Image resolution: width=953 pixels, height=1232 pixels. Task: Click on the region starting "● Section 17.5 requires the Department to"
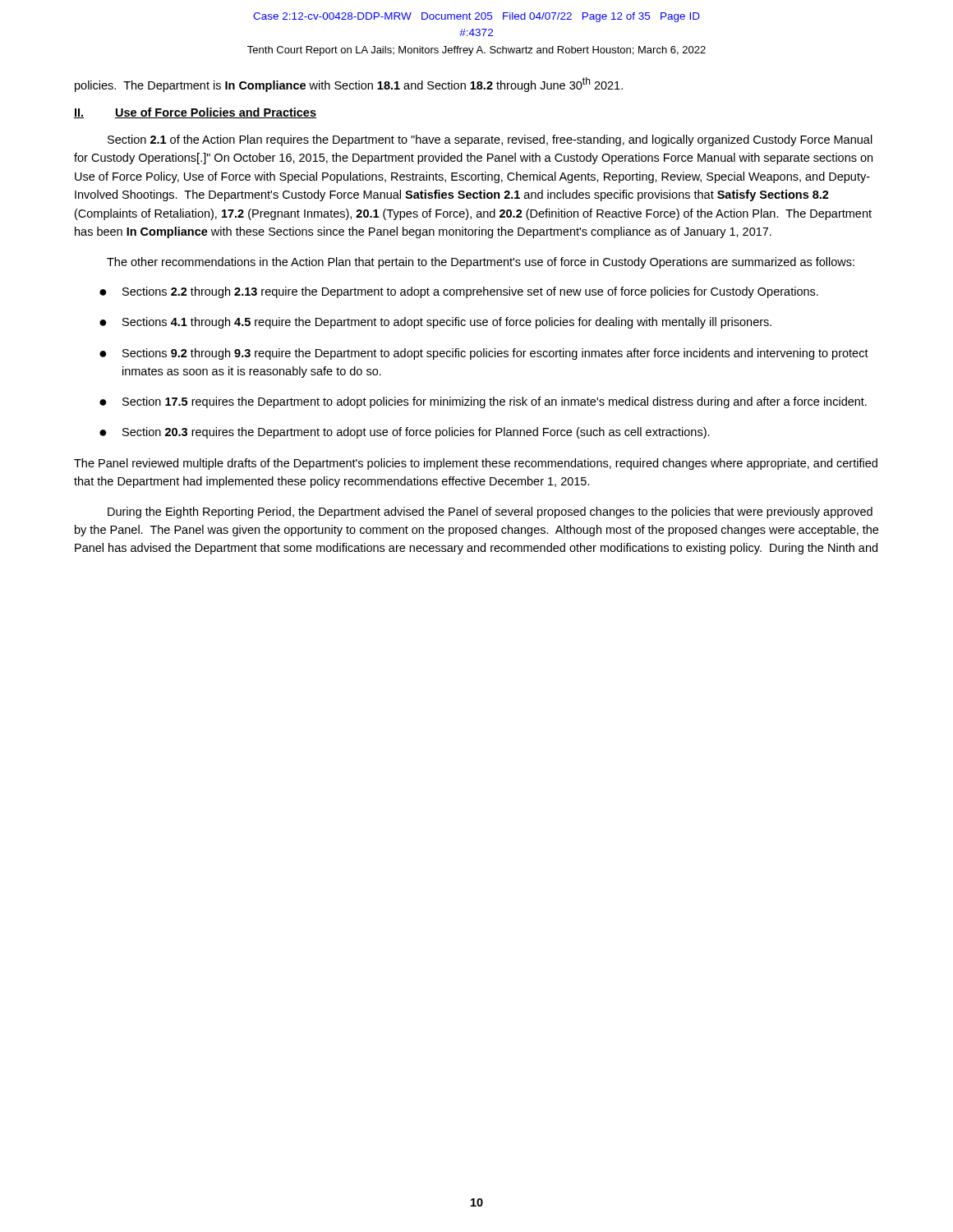tap(489, 402)
